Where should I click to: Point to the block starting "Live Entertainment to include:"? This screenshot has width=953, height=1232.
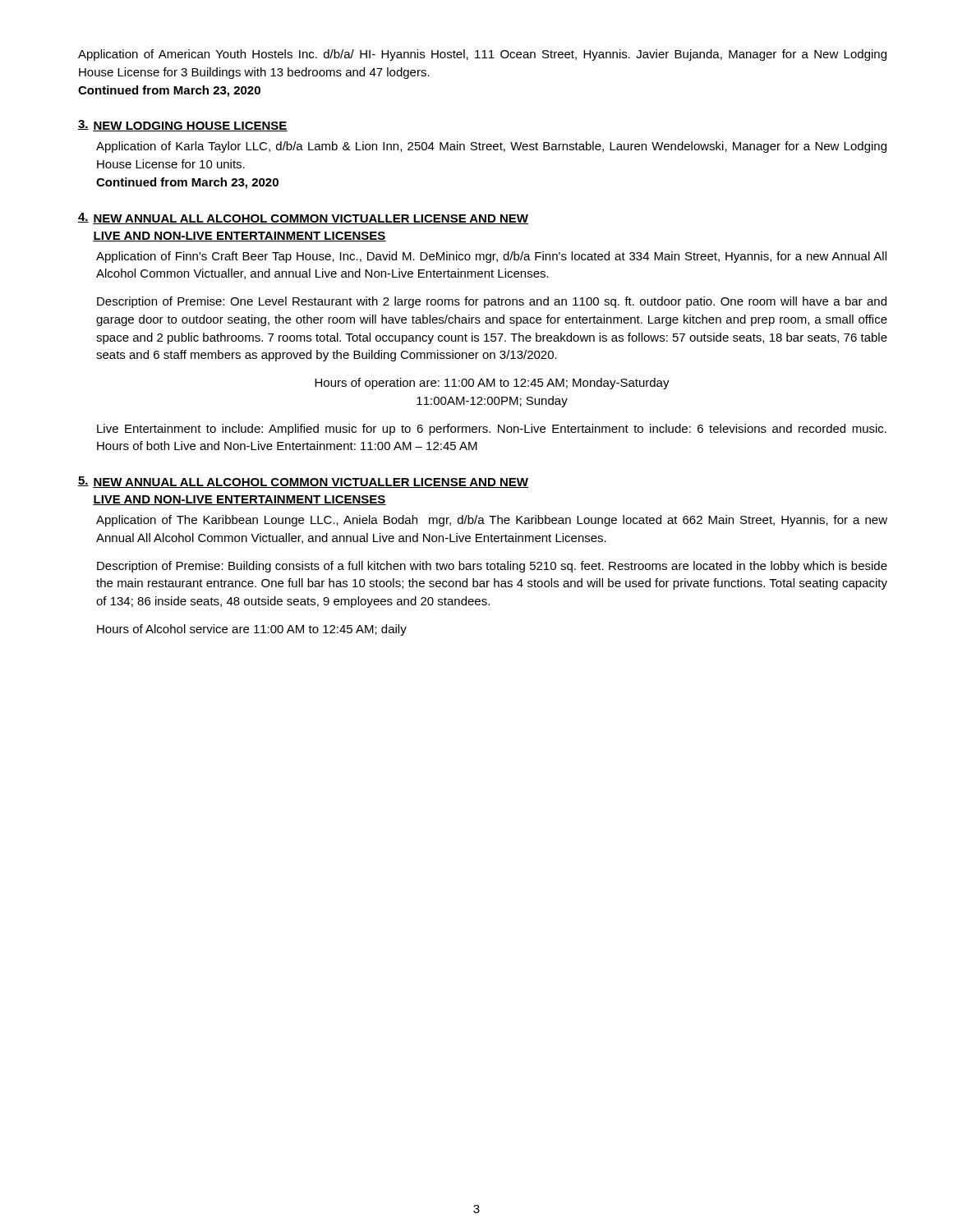492,437
